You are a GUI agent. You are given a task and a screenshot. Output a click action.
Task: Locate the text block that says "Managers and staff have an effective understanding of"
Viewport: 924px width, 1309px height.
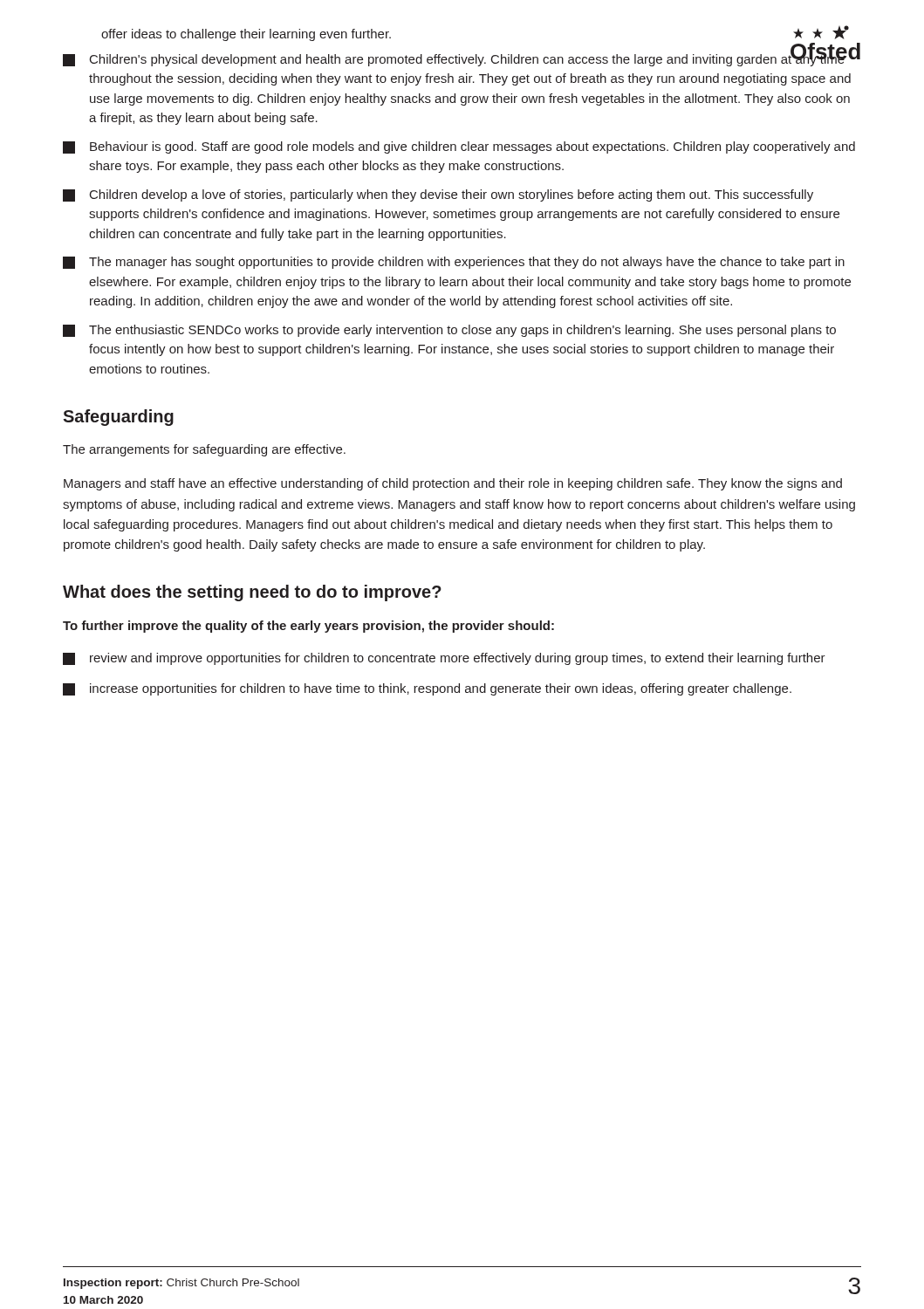tap(459, 514)
